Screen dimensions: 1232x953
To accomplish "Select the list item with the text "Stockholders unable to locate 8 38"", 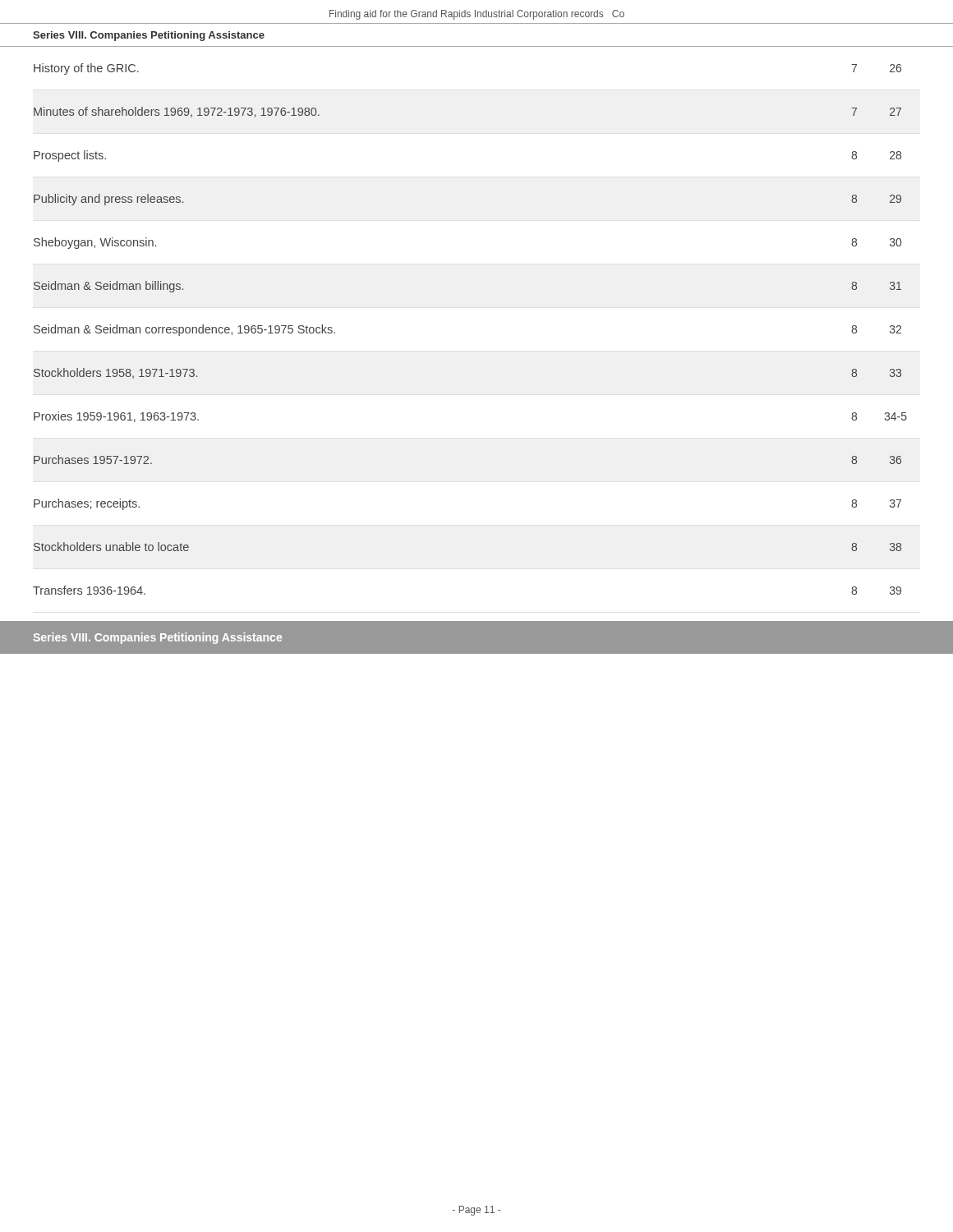I will pyautogui.click(x=106, y=547).
